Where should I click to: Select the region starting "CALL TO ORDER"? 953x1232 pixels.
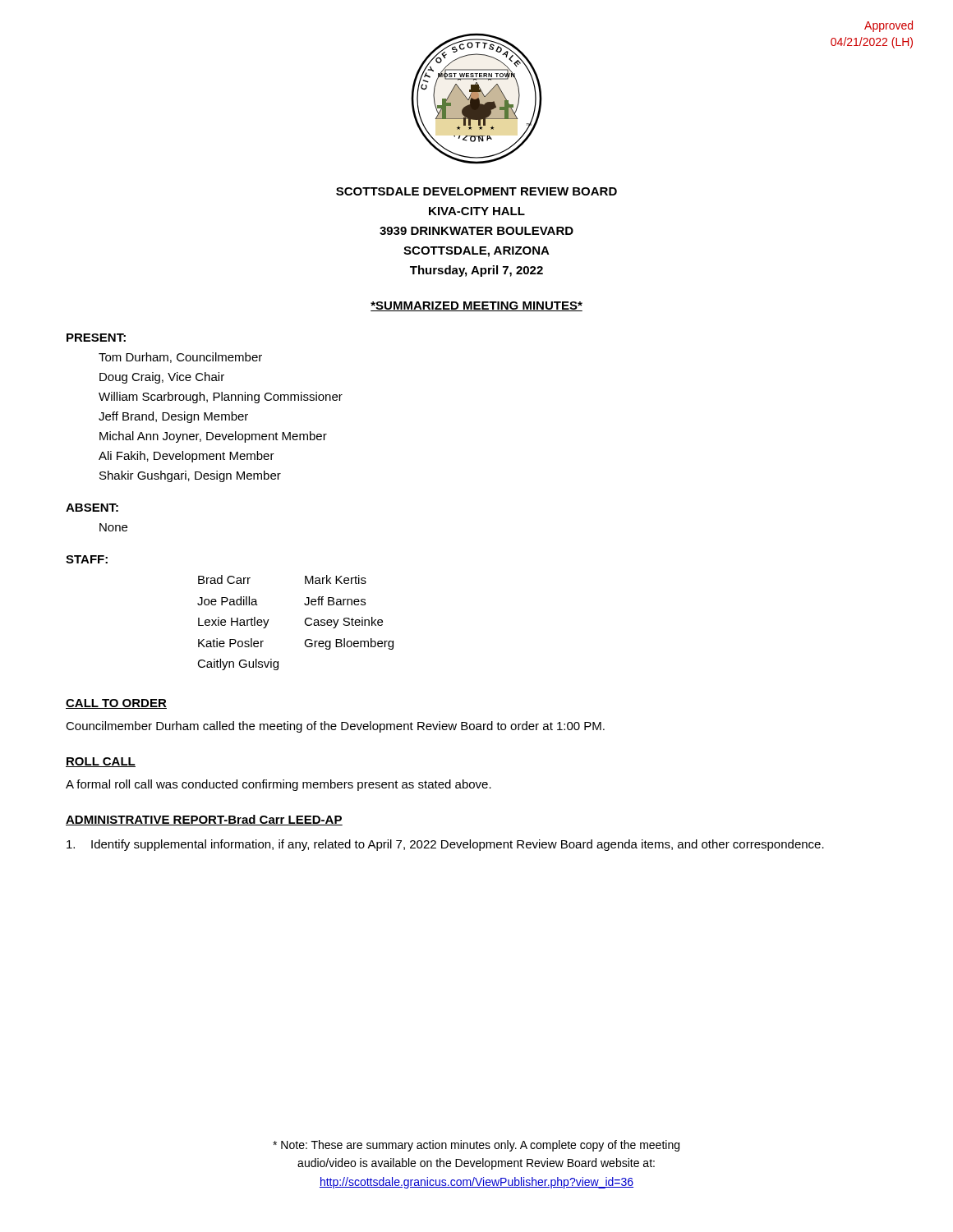(x=116, y=702)
